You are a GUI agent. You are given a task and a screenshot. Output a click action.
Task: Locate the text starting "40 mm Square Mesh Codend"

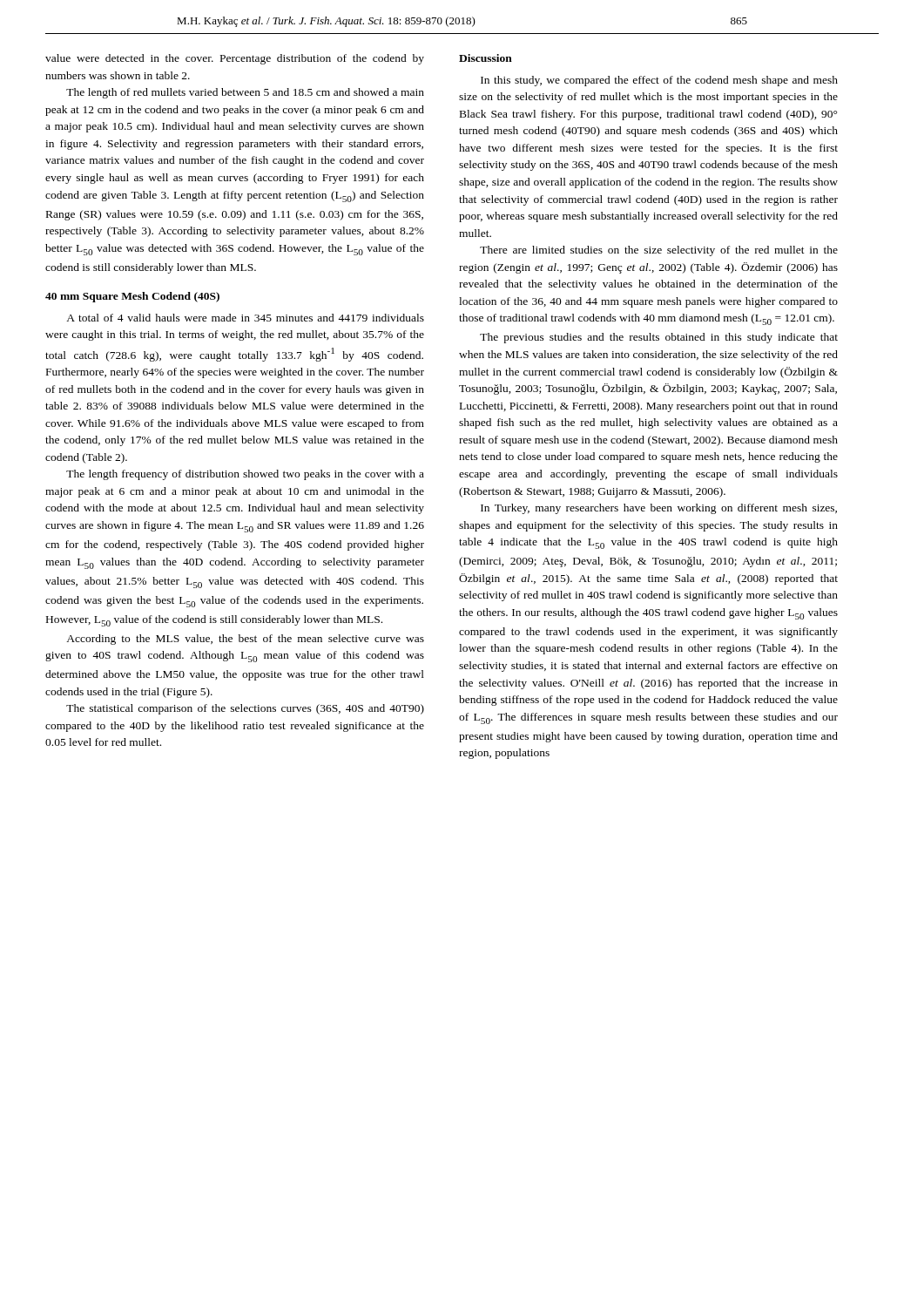pos(133,296)
